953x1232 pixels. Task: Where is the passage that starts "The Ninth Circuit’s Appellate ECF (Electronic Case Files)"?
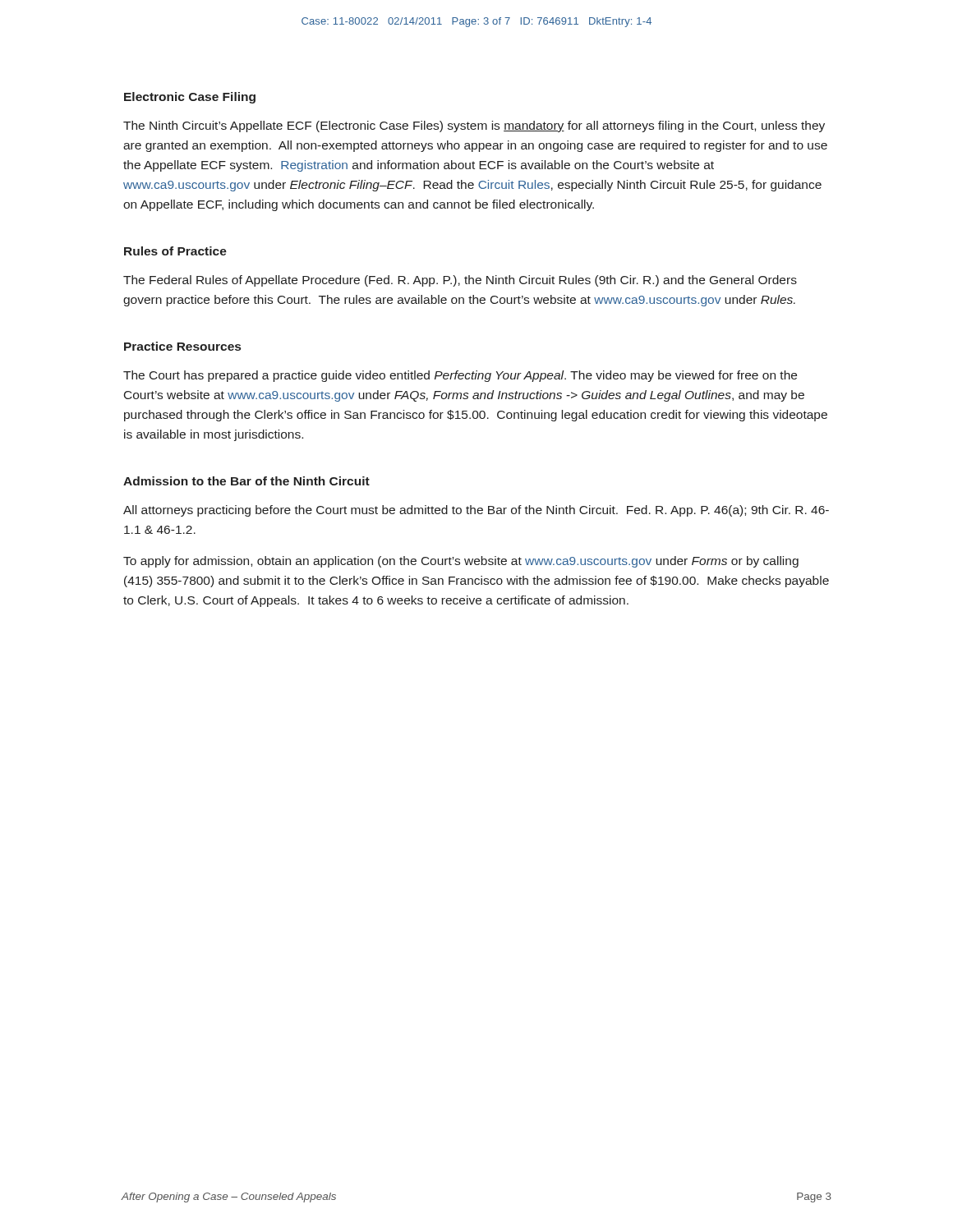tap(475, 165)
